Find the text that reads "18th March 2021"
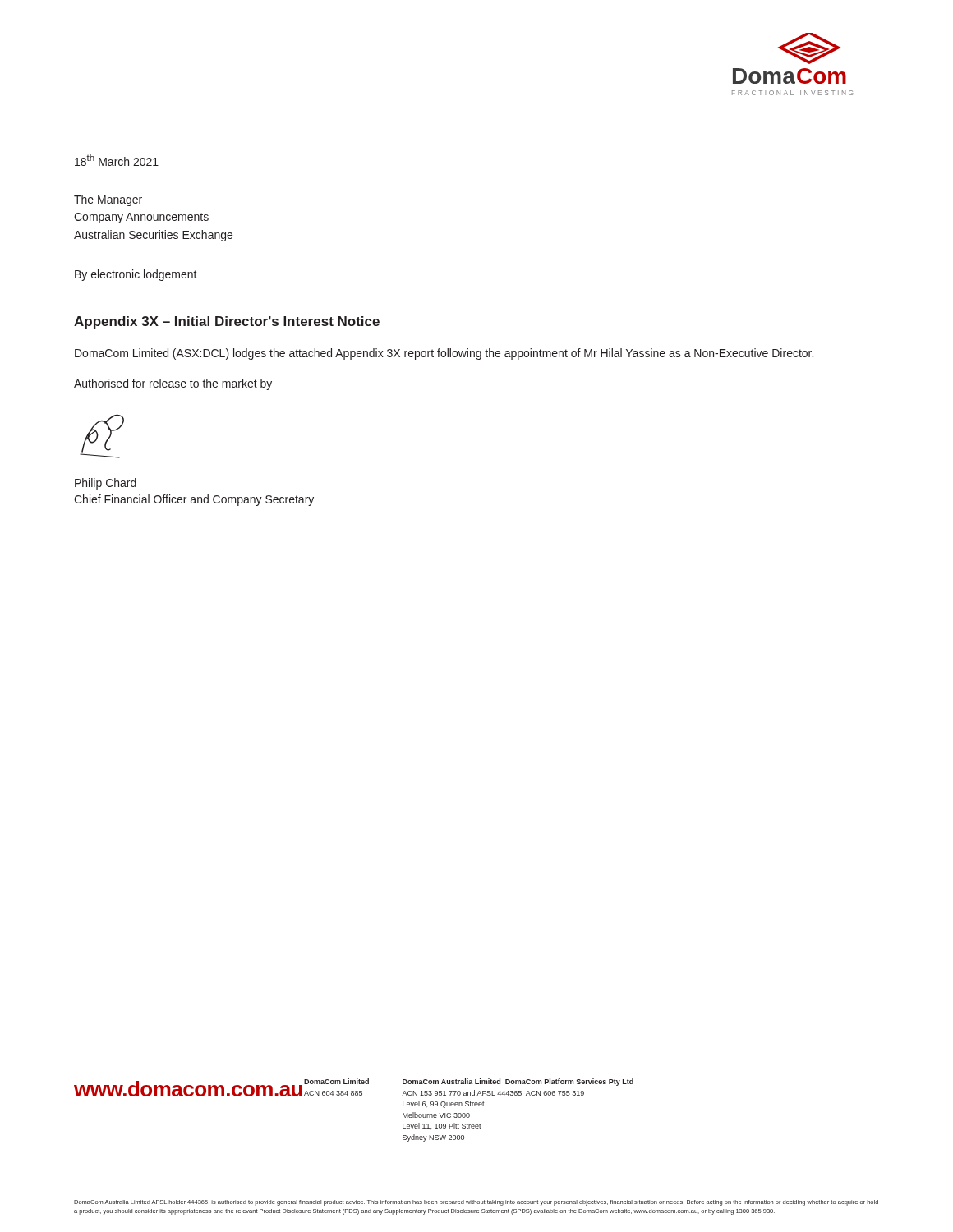This screenshot has height=1232, width=953. pos(116,160)
